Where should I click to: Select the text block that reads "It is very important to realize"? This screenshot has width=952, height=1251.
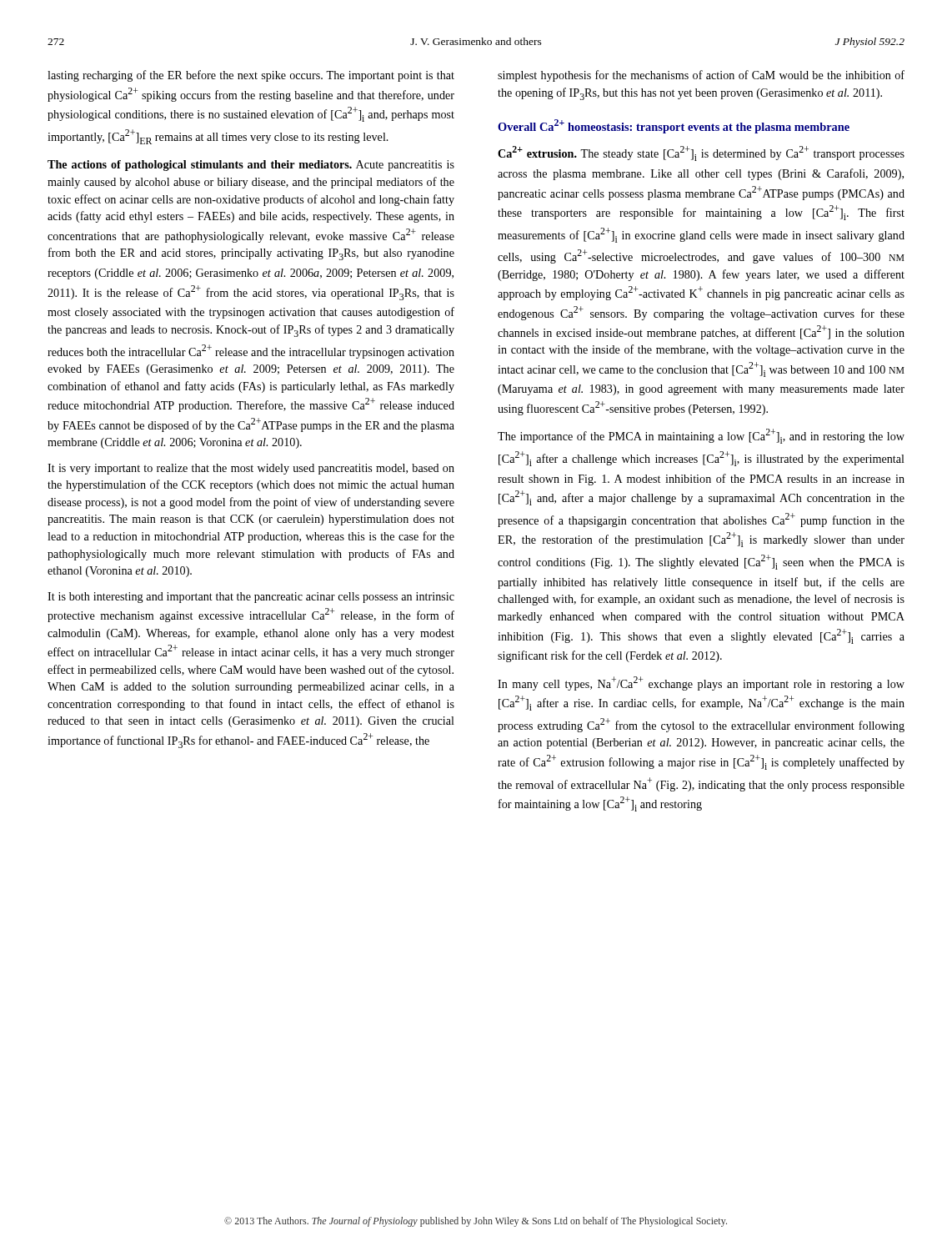coord(251,519)
